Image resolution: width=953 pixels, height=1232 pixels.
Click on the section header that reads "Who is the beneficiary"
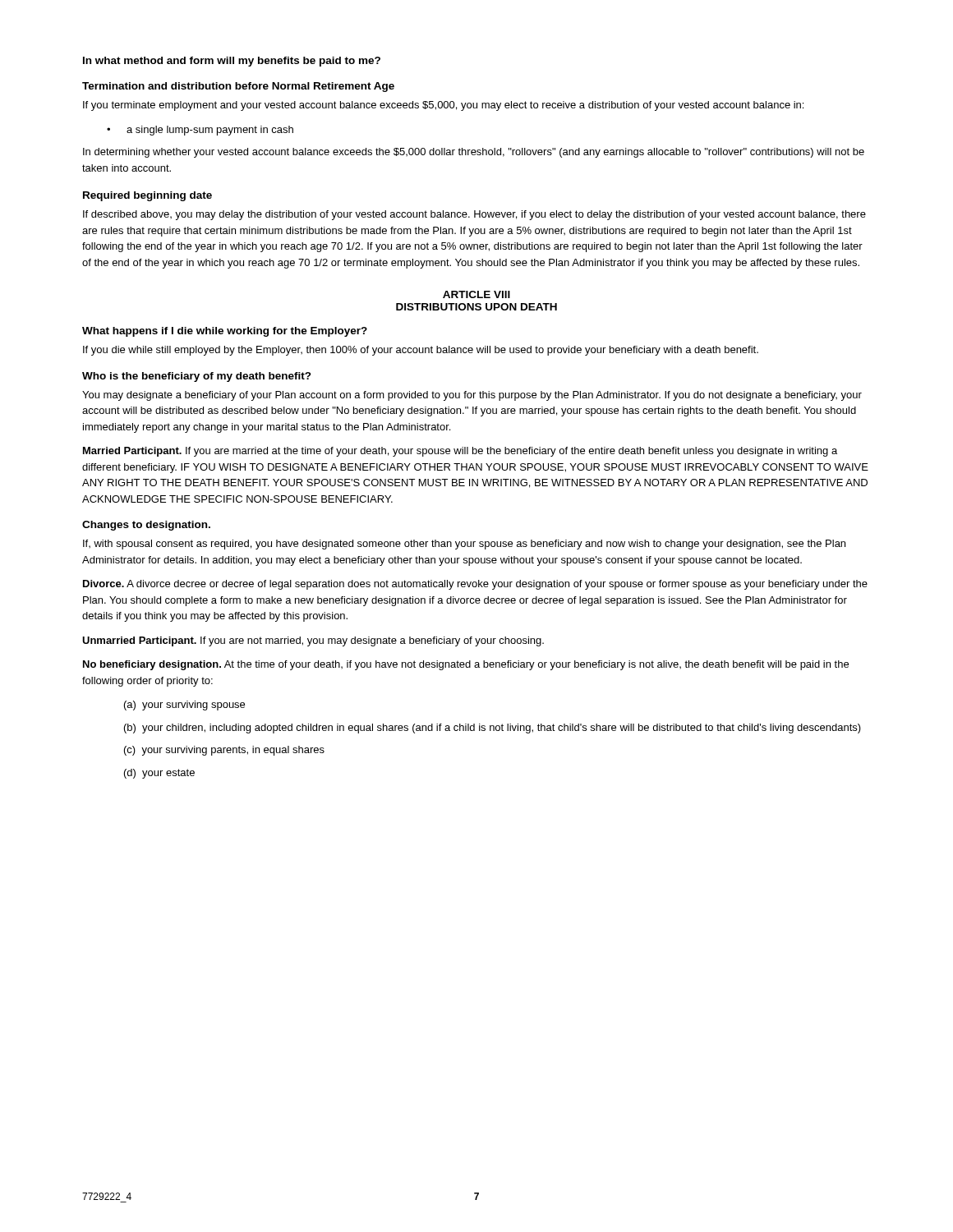197,375
